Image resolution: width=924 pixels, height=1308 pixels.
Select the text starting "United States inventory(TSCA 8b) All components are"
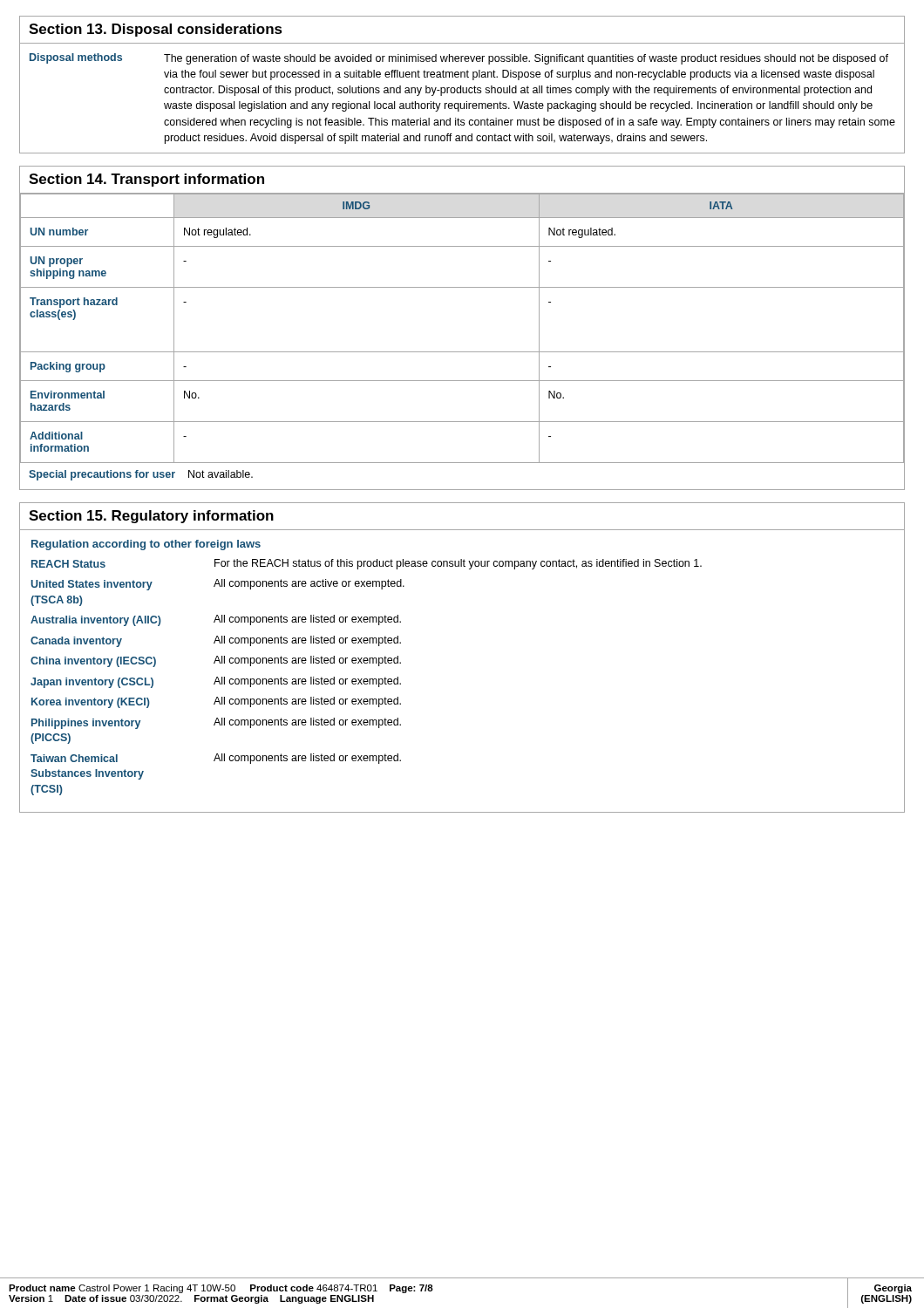pyautogui.click(x=218, y=585)
